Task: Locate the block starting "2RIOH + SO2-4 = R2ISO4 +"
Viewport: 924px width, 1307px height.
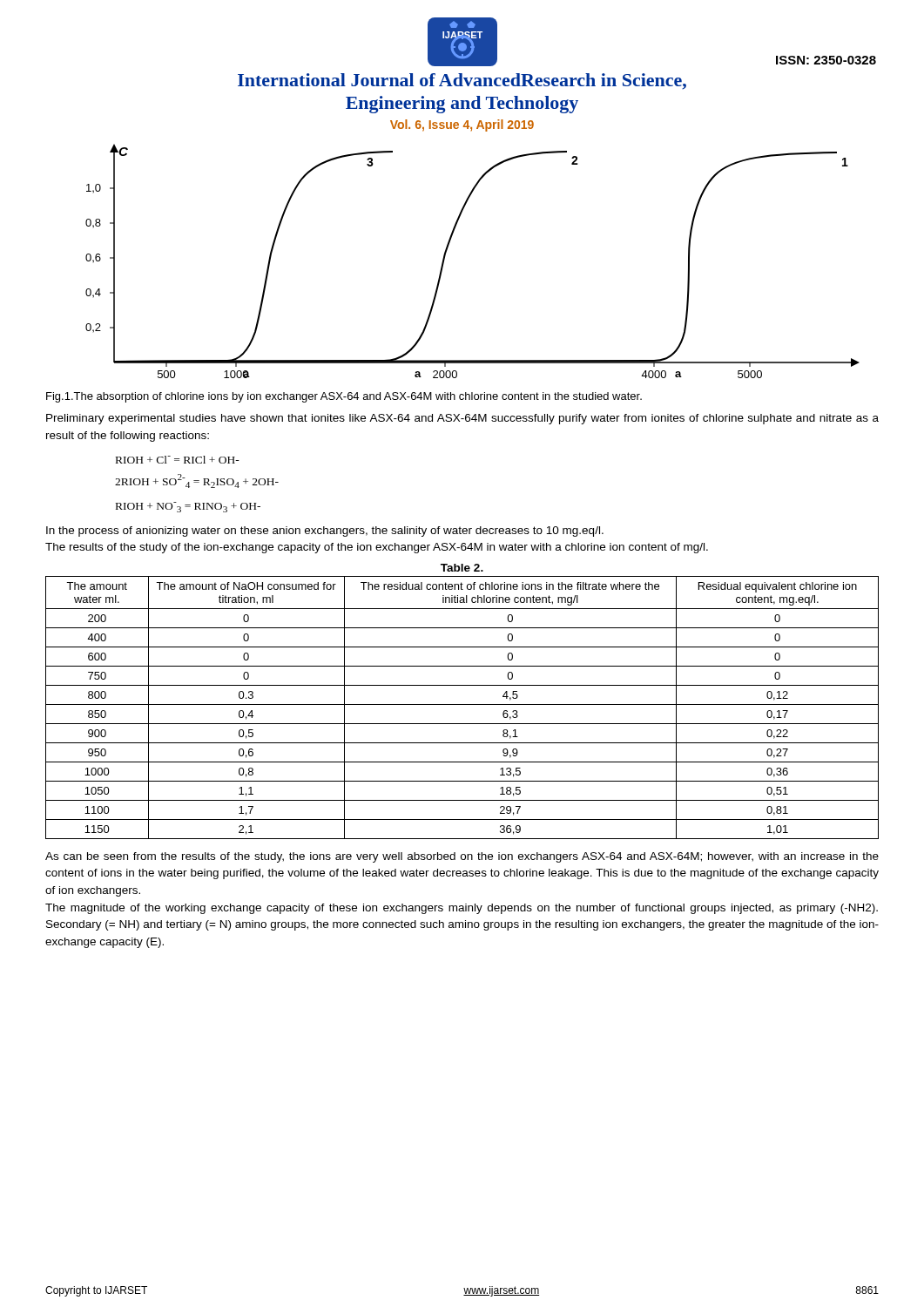Action: (x=197, y=481)
